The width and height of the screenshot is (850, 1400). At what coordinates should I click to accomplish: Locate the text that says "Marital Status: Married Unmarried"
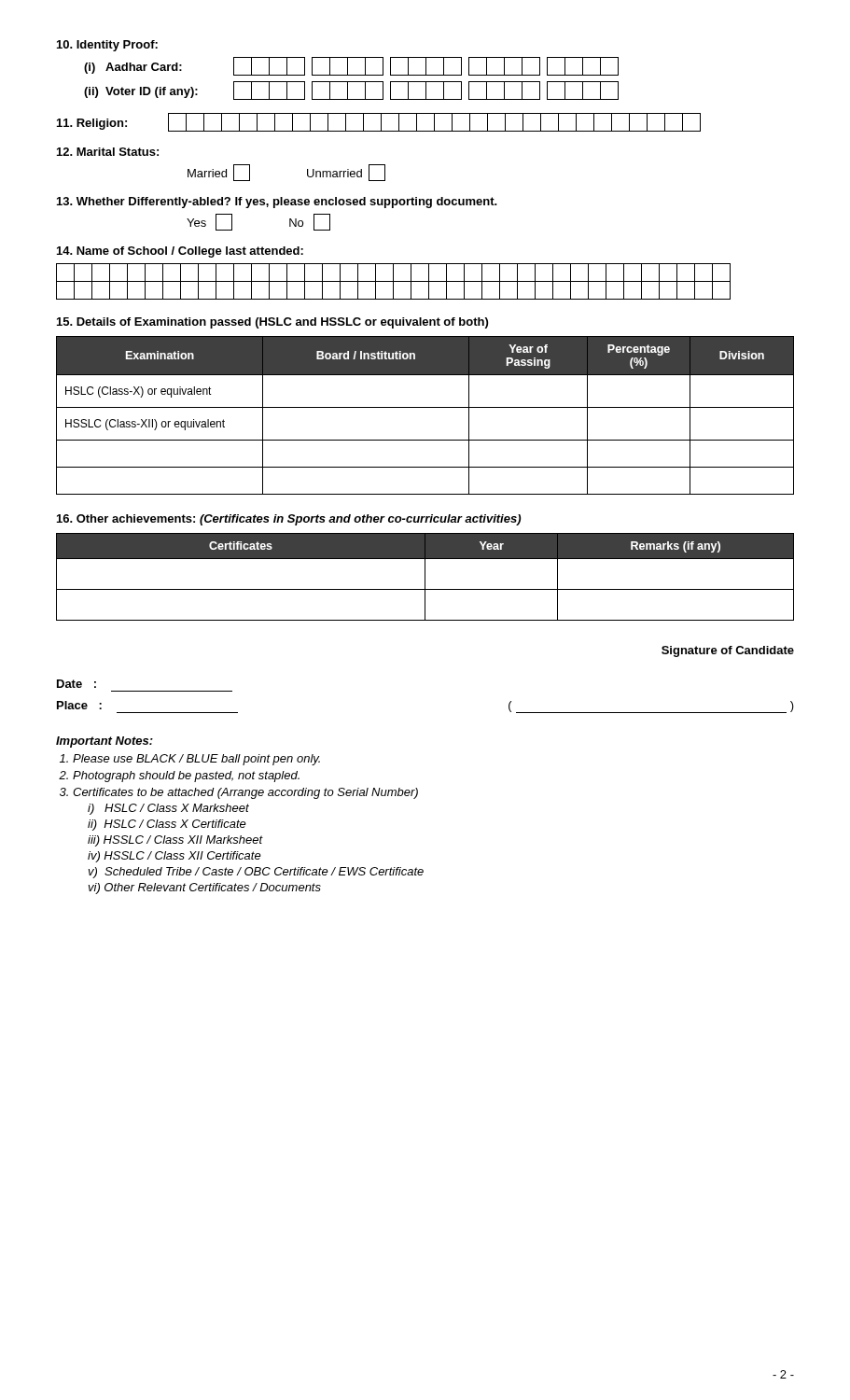click(108, 152)
